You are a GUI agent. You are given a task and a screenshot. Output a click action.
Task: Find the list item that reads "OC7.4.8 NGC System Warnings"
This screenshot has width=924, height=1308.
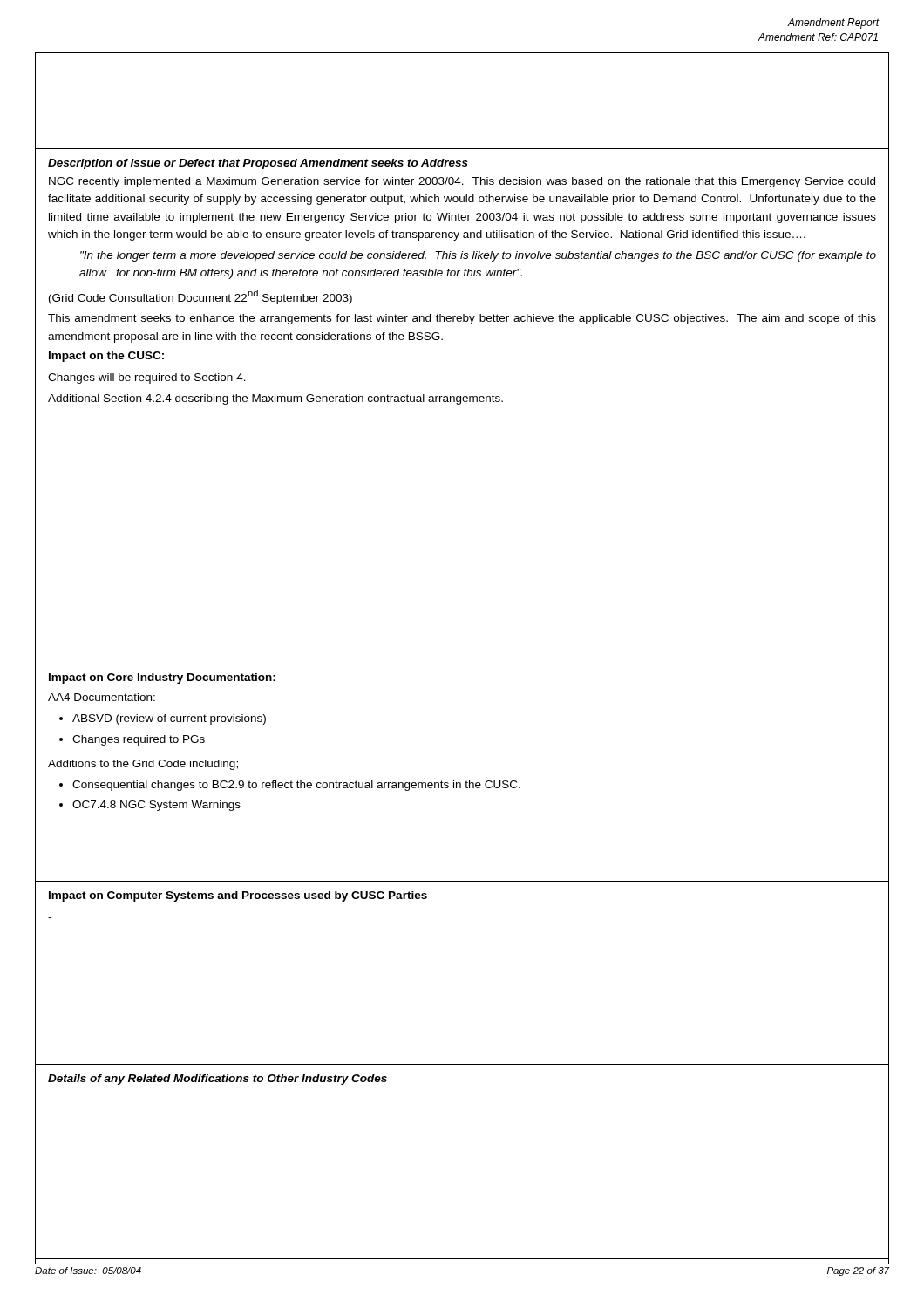[x=156, y=805]
